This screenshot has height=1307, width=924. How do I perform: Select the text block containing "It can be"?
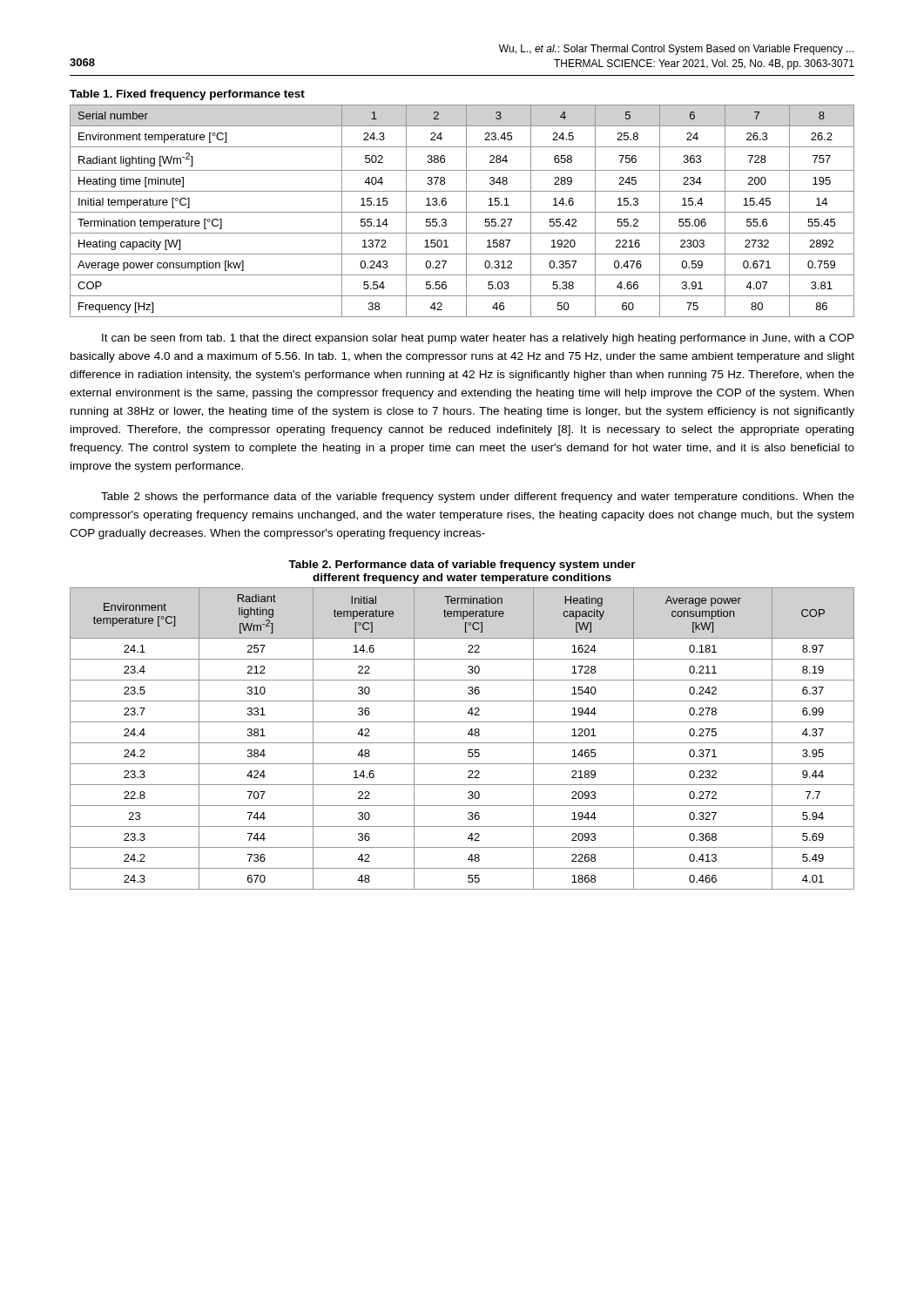462,402
